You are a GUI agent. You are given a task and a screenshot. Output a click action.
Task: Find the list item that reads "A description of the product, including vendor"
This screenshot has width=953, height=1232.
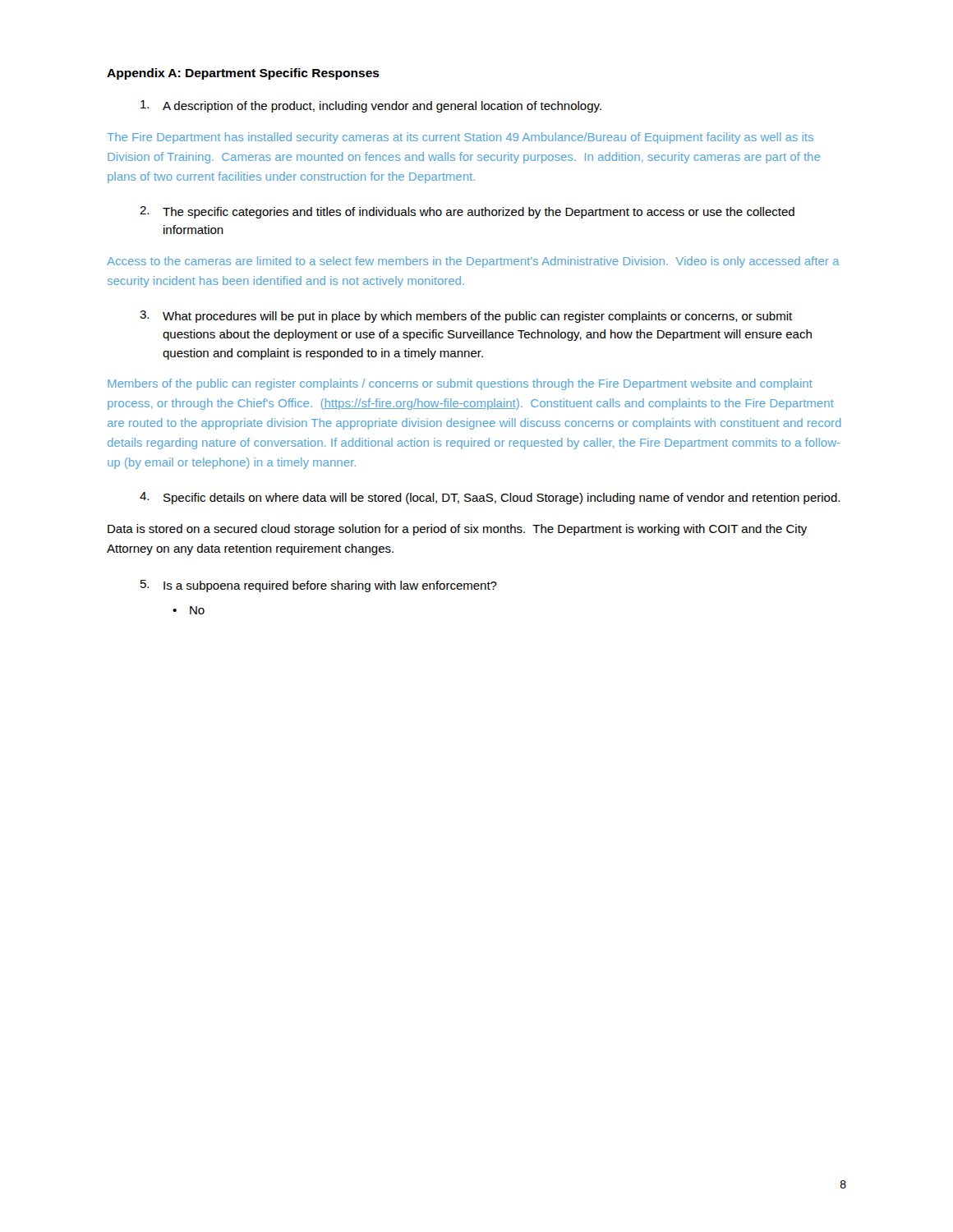493,106
